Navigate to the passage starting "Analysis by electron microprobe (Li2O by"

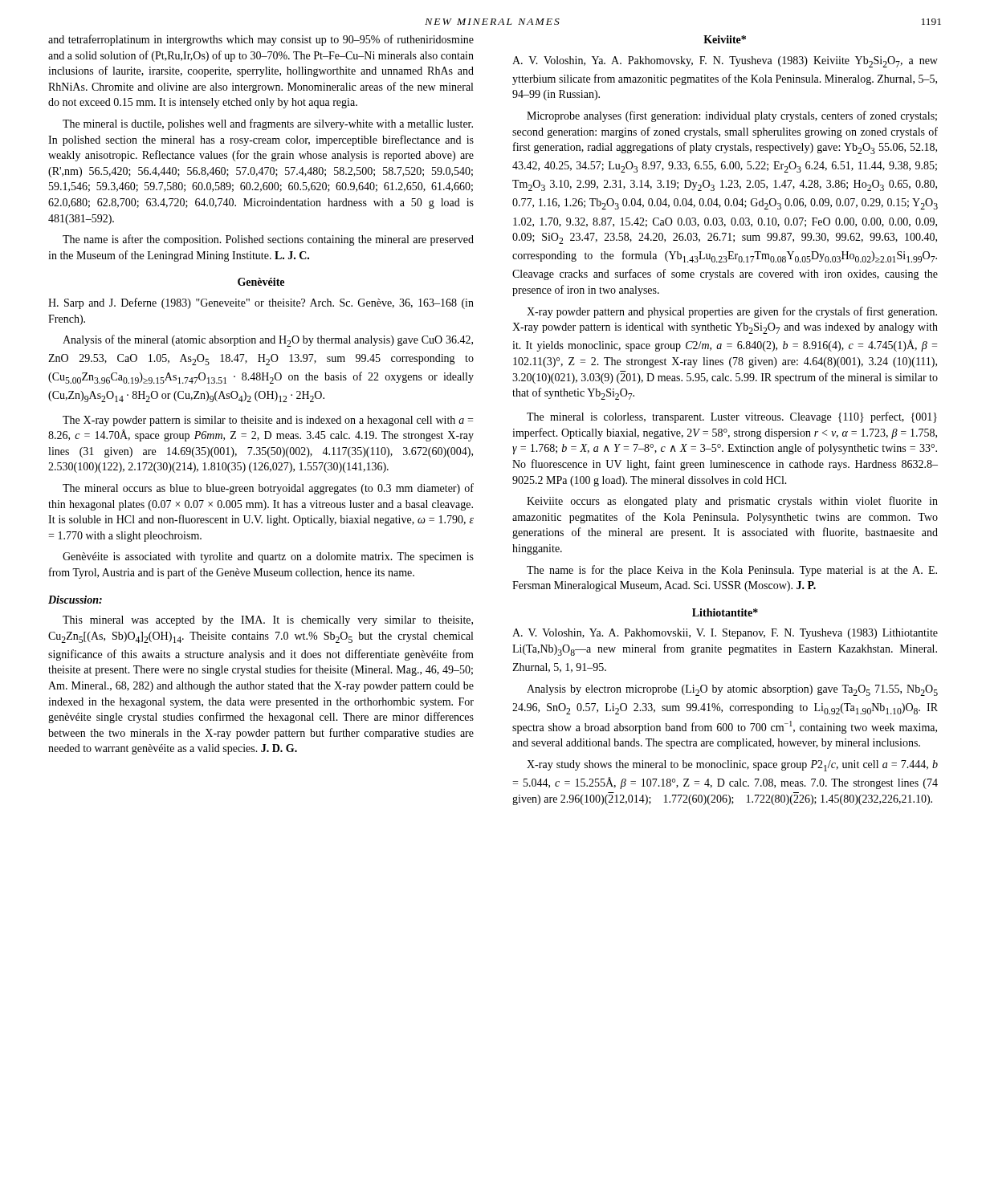coord(725,716)
